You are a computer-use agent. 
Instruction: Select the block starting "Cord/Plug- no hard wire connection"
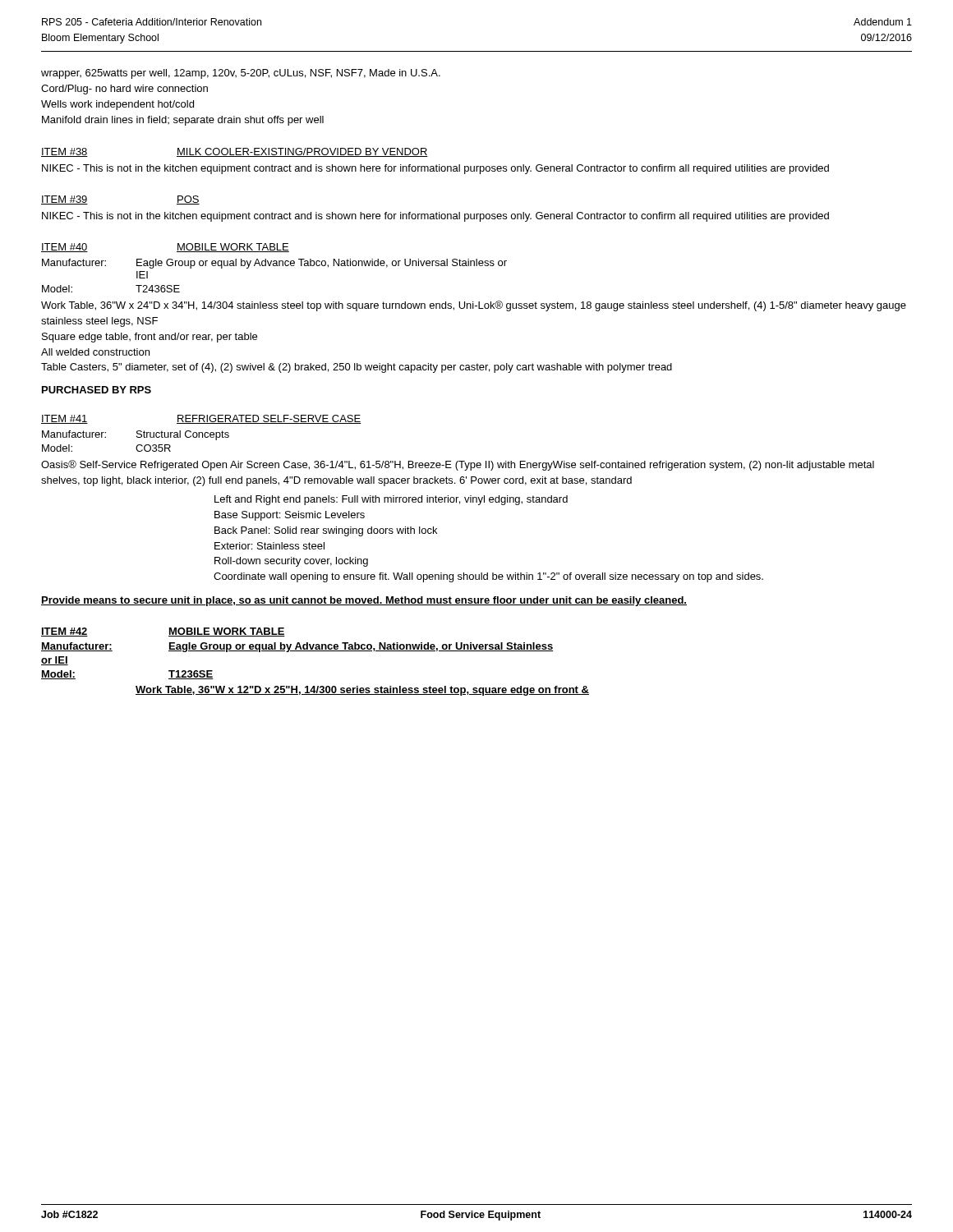point(125,88)
